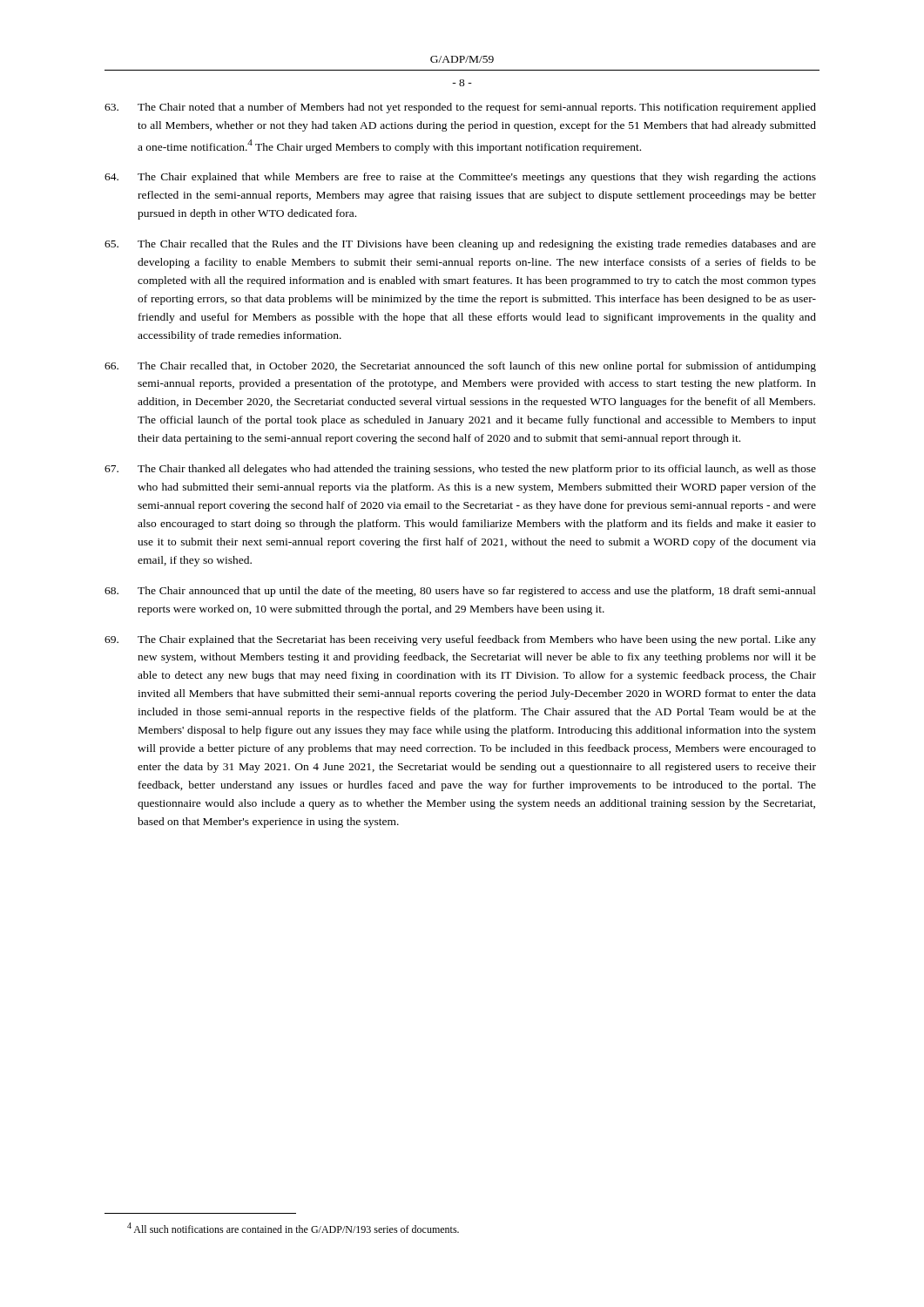Find the block on this page that starts "The Chair announced that up until"
924x1307 pixels.
[x=460, y=600]
